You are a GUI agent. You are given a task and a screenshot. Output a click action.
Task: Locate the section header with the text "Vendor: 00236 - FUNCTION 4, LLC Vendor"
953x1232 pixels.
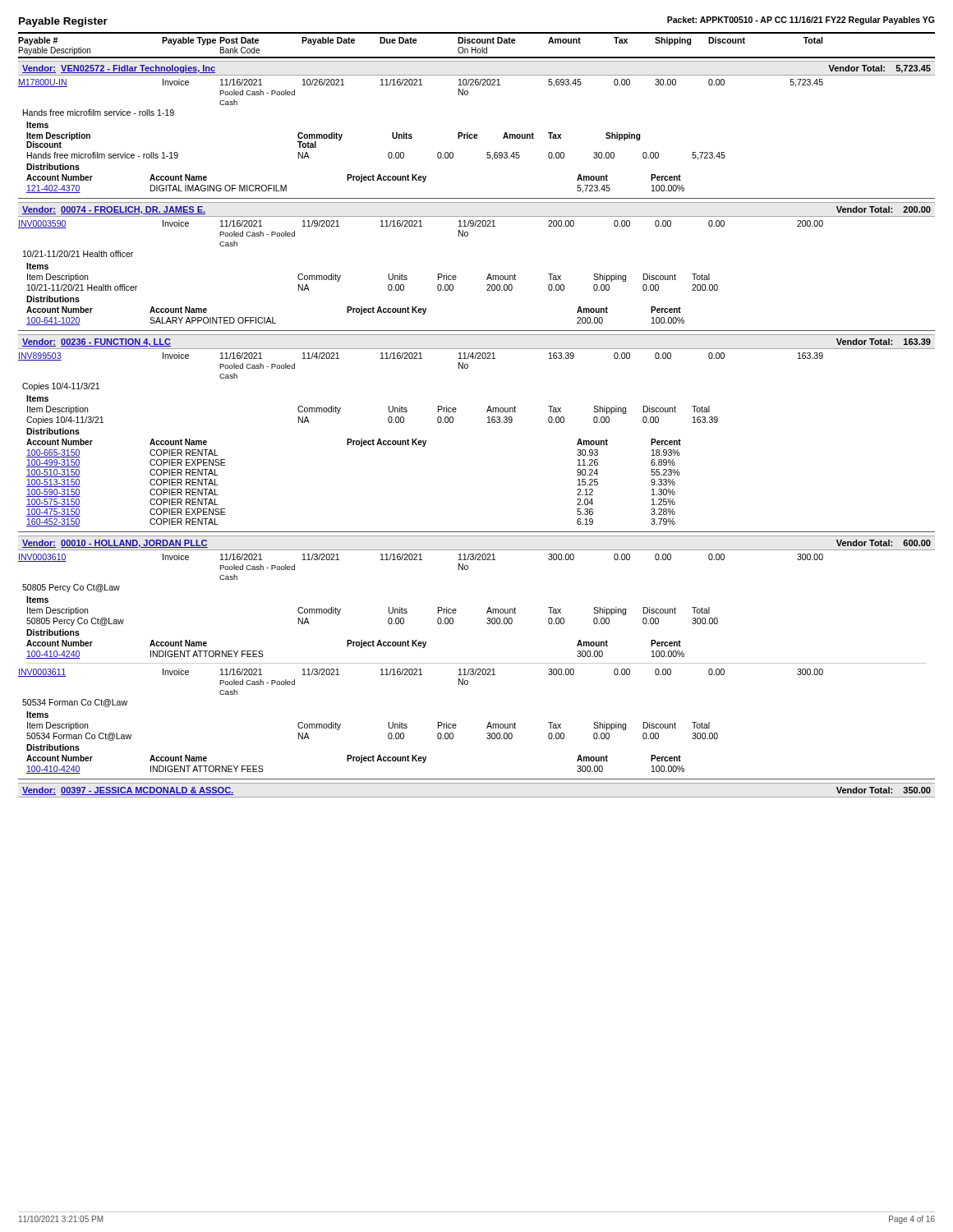(x=476, y=342)
